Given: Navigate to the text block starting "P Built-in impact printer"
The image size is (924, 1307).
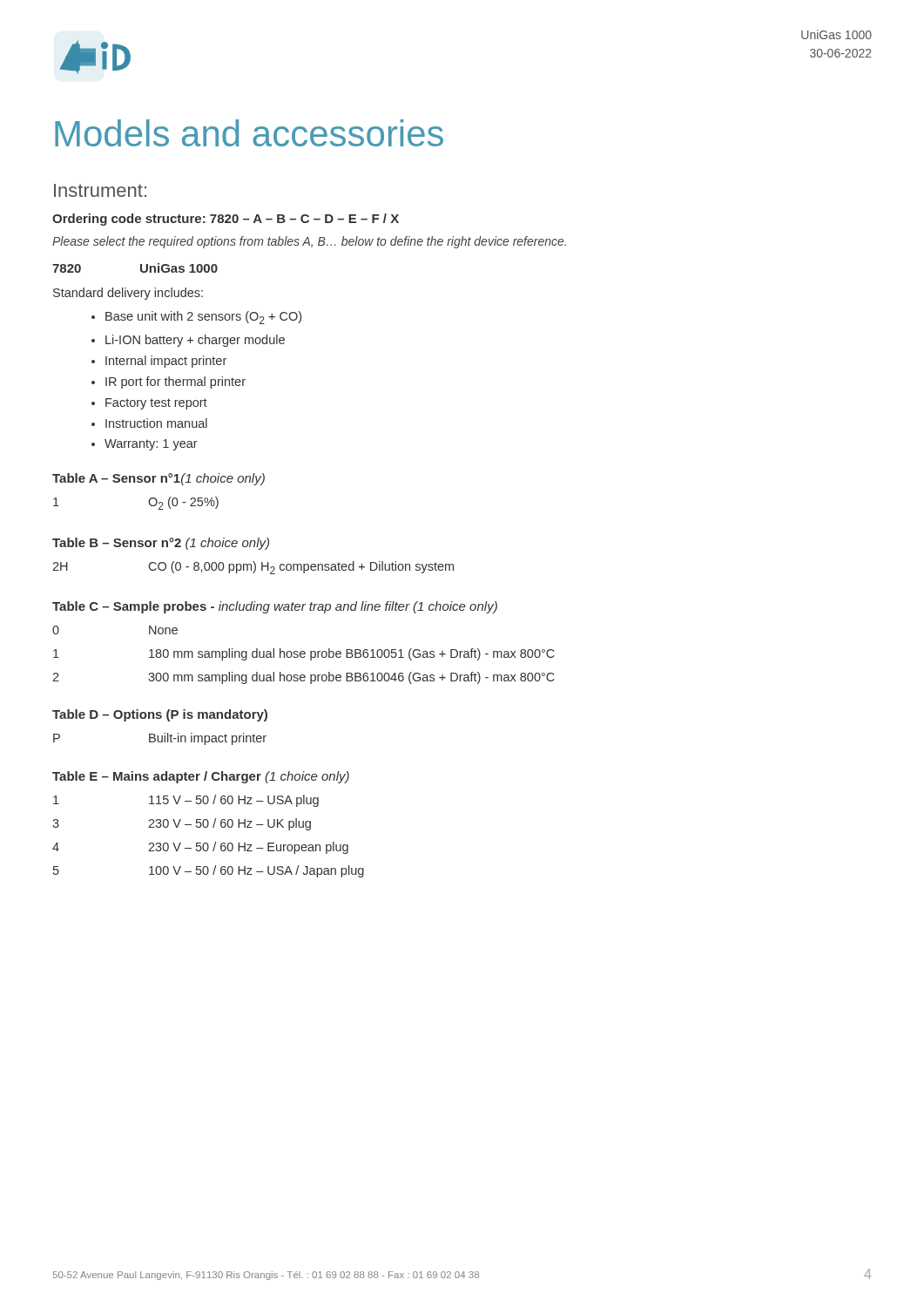Looking at the screenshot, I should pyautogui.click(x=159, y=739).
